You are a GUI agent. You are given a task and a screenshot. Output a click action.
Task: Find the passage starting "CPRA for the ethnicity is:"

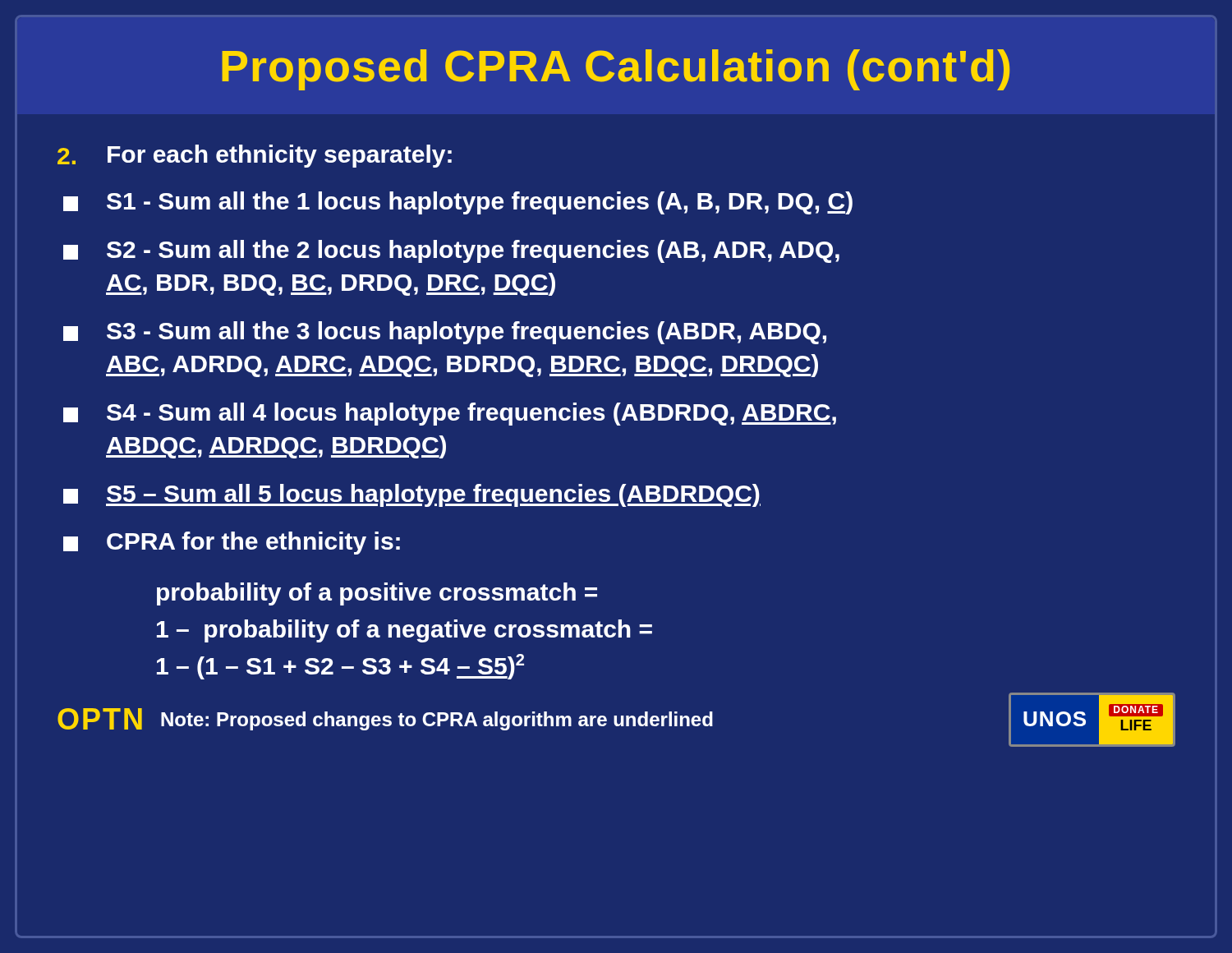click(x=229, y=542)
